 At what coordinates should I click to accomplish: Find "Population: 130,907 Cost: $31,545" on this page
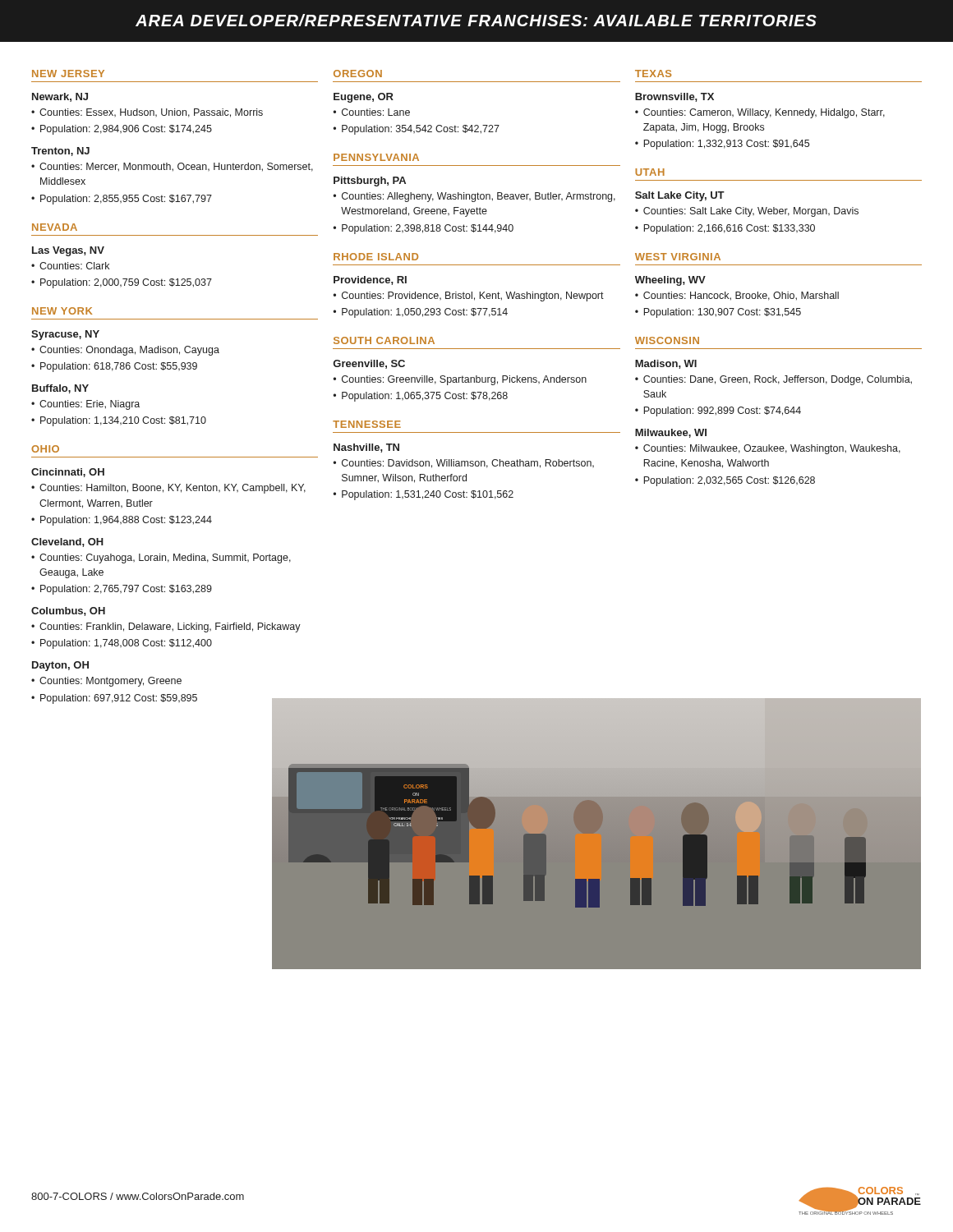click(722, 312)
